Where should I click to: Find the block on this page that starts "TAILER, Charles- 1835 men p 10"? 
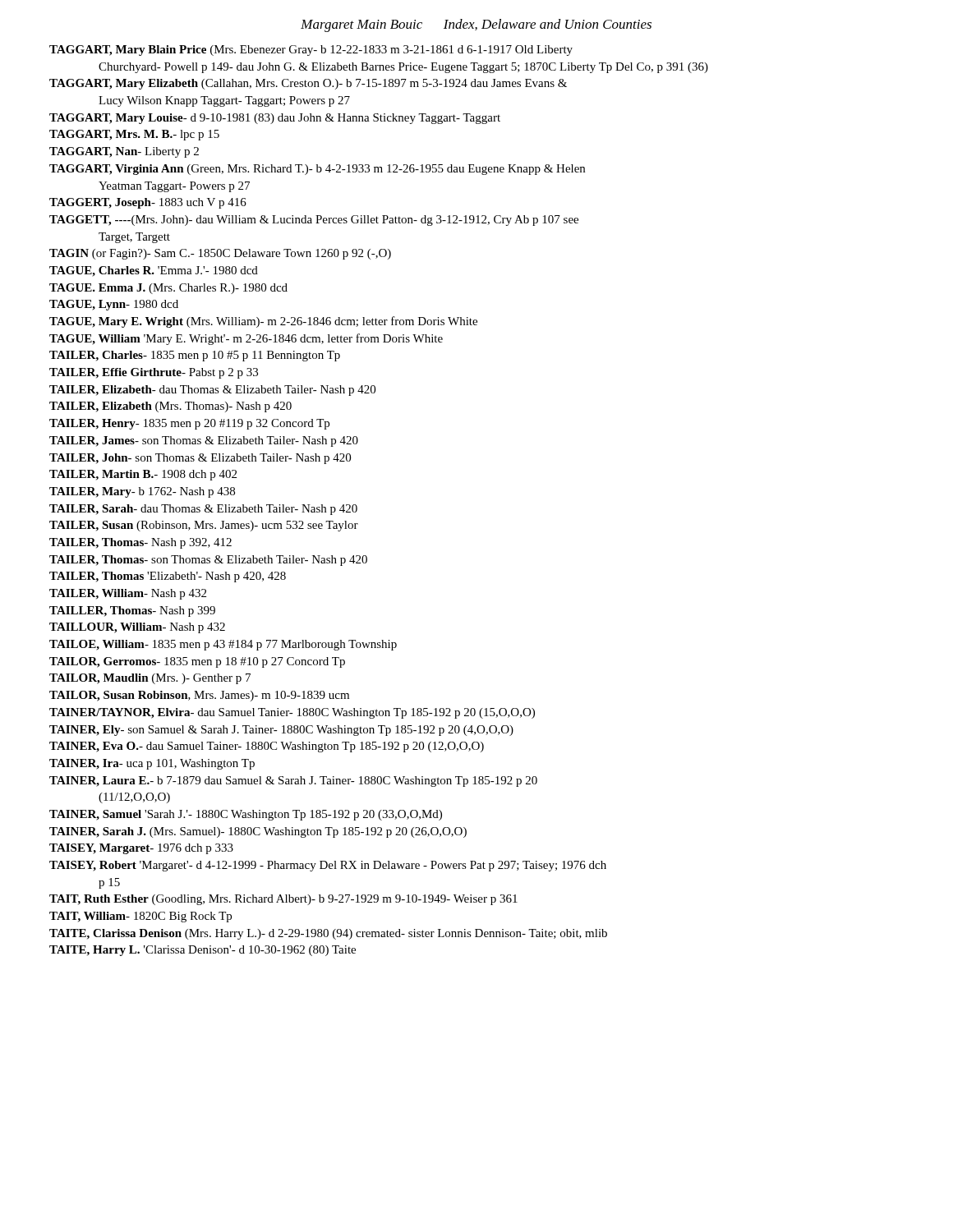pyautogui.click(x=195, y=355)
